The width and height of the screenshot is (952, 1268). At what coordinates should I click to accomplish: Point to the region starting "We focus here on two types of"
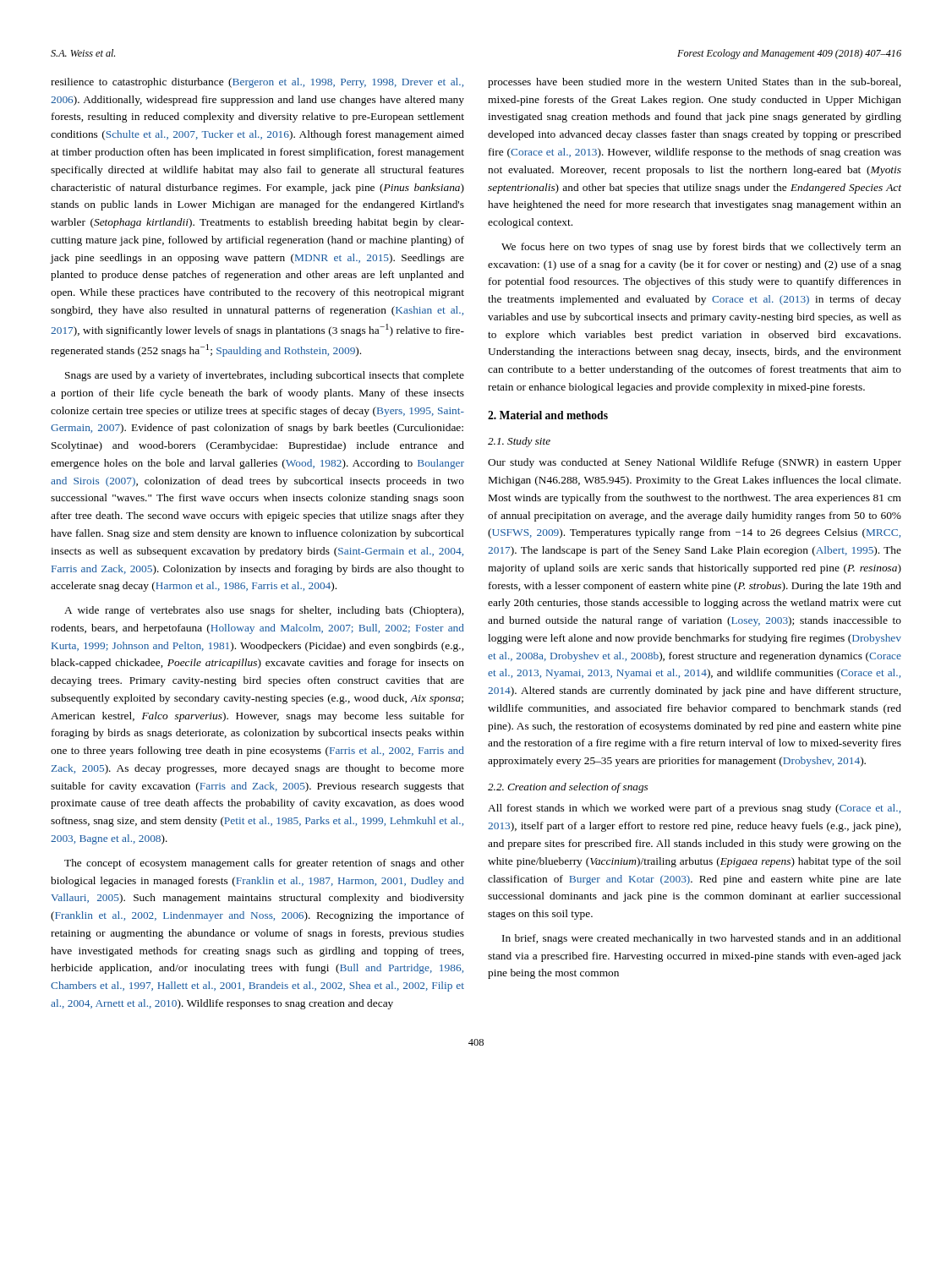695,317
